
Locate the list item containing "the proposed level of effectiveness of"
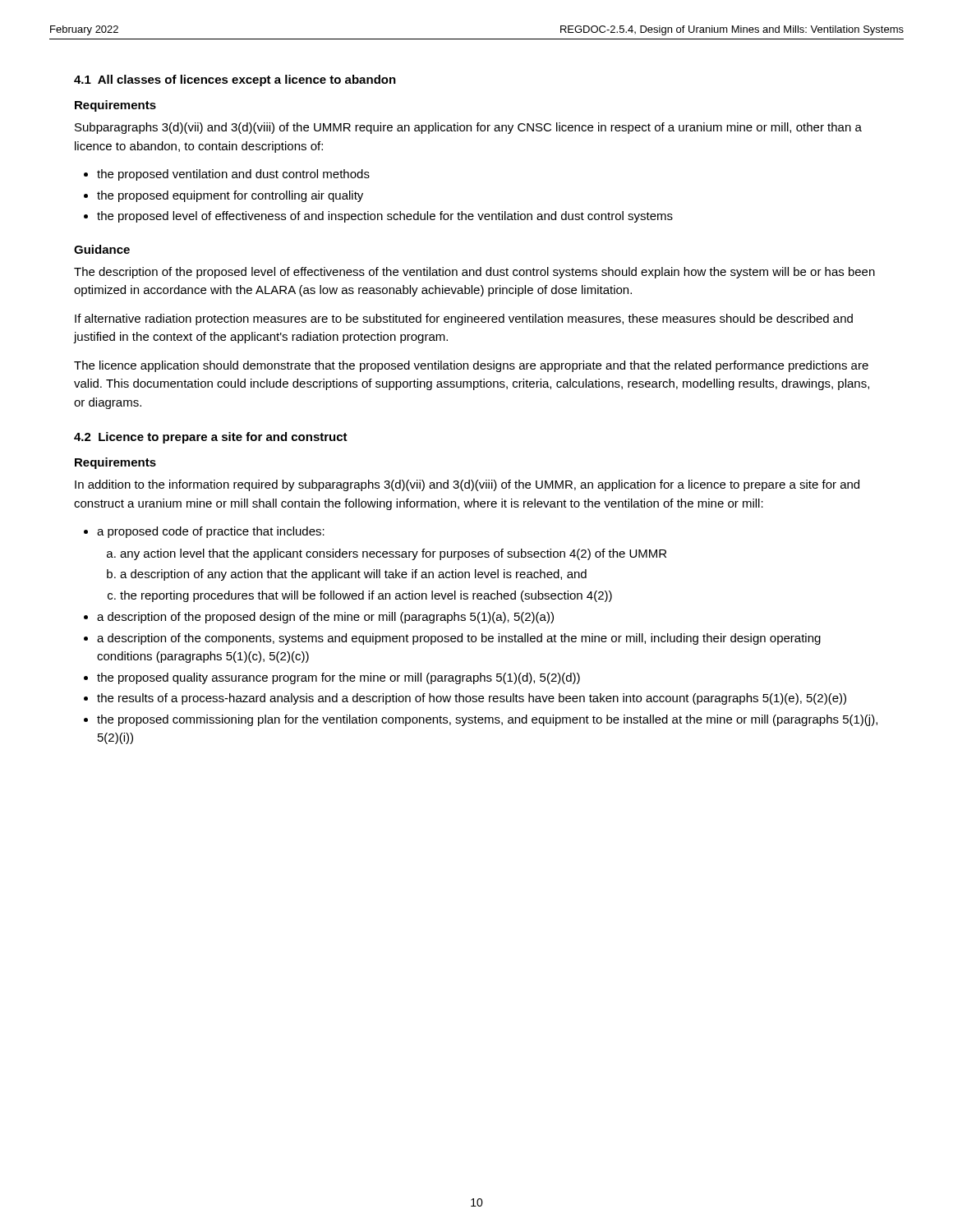385,216
